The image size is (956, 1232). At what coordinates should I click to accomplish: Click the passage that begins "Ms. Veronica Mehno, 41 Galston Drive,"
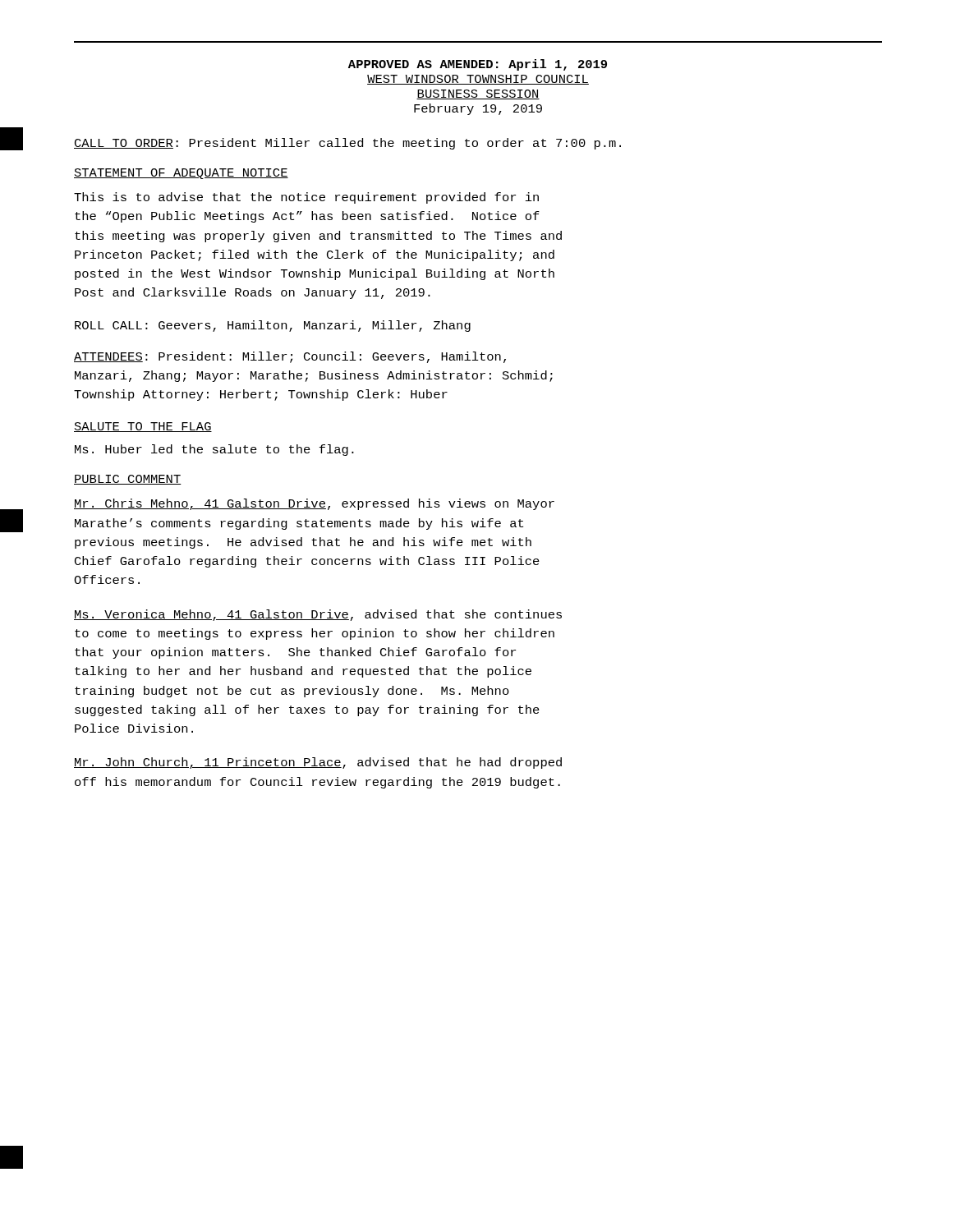coord(318,672)
